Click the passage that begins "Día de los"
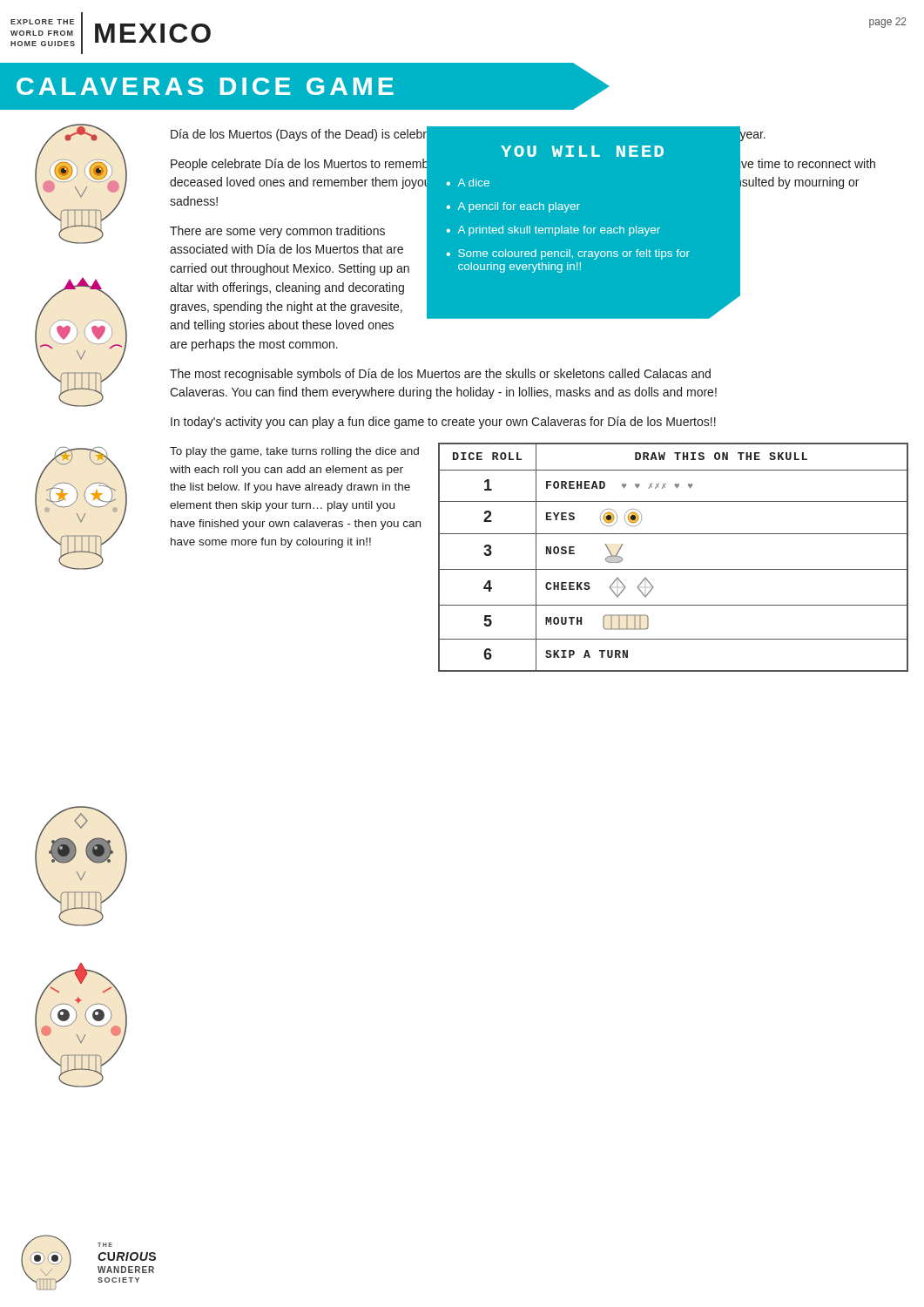924x1307 pixels. click(468, 134)
